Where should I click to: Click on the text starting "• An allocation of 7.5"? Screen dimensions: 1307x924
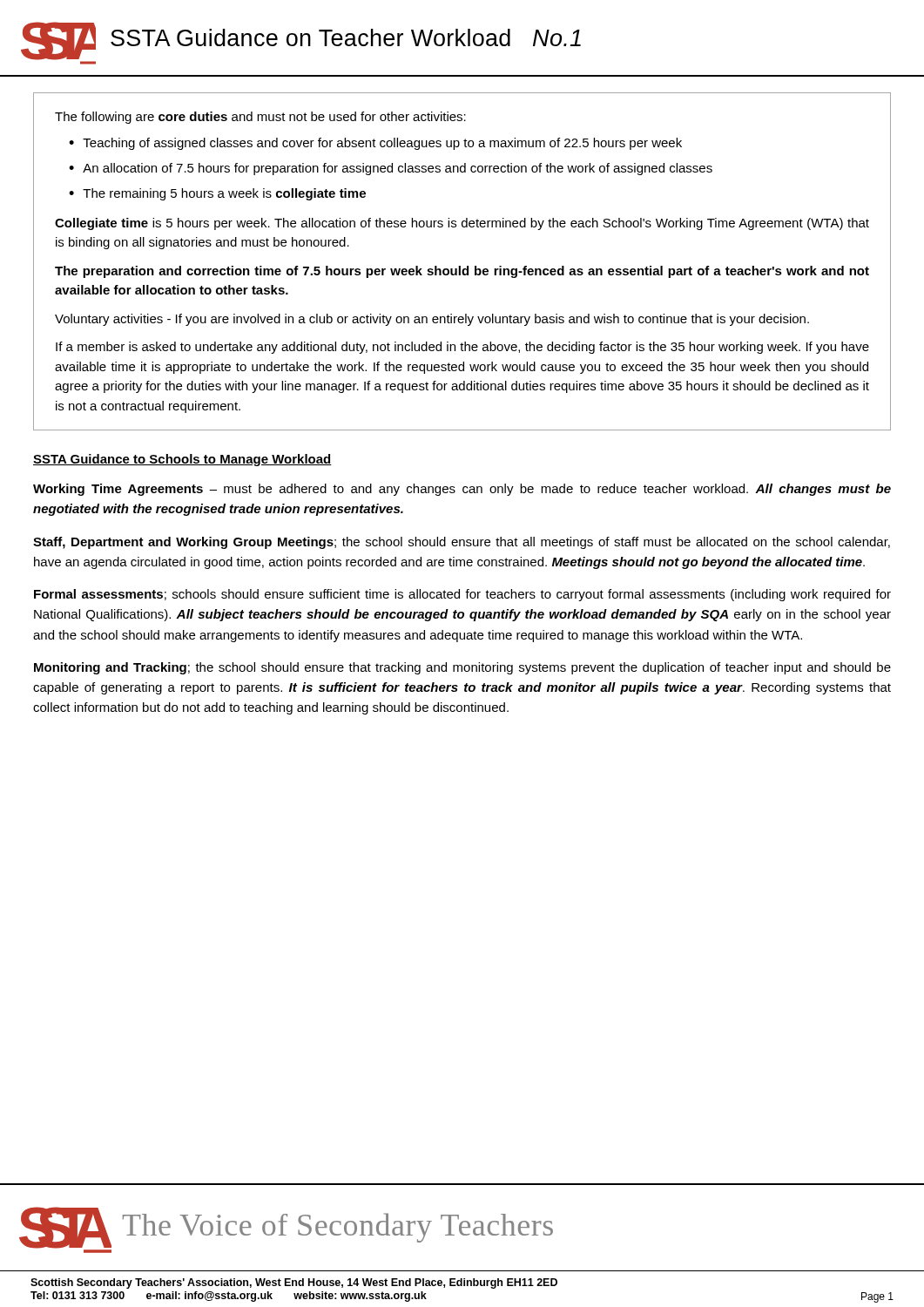pyautogui.click(x=391, y=169)
